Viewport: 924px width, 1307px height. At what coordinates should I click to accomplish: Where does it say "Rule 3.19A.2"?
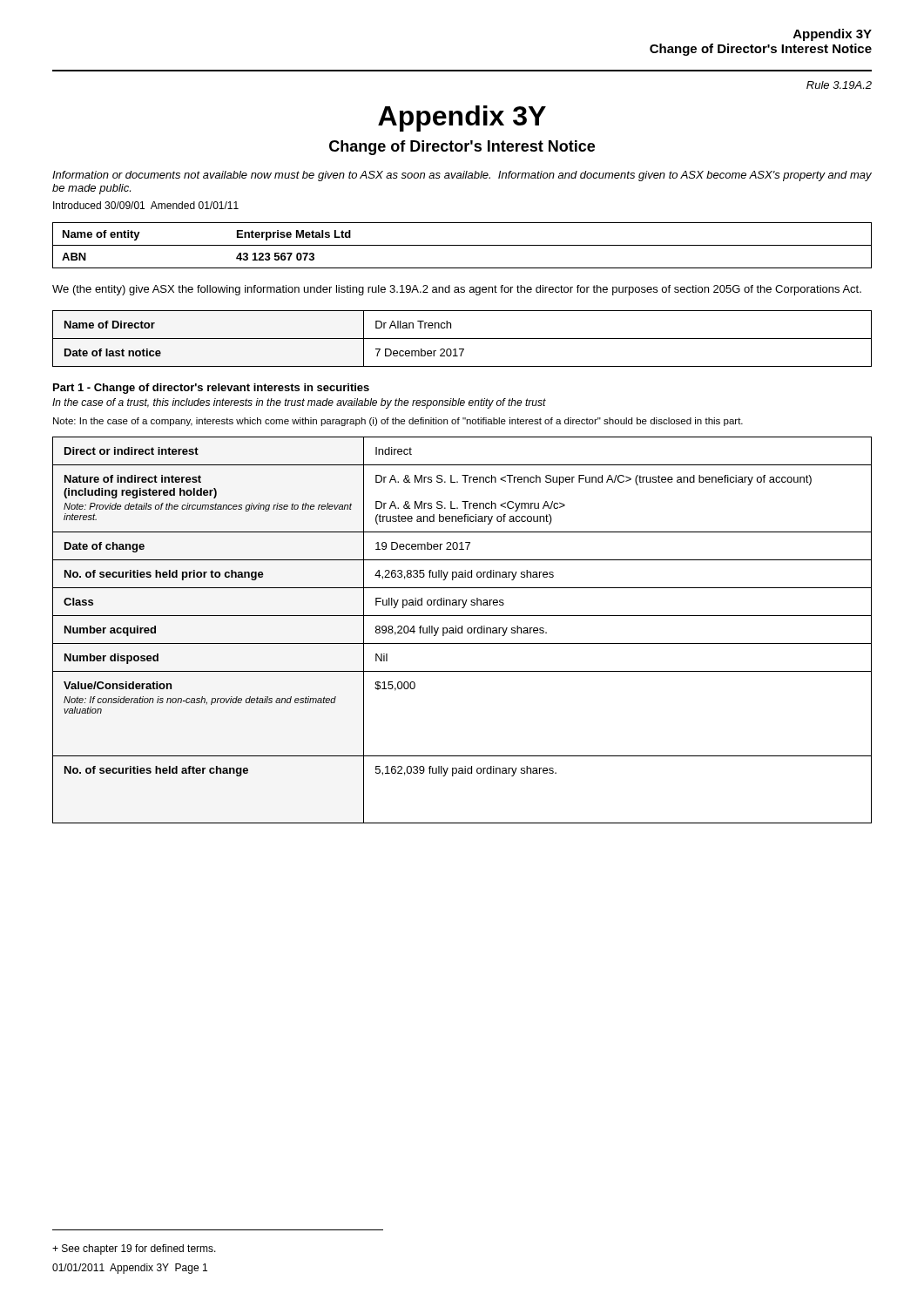point(839,85)
